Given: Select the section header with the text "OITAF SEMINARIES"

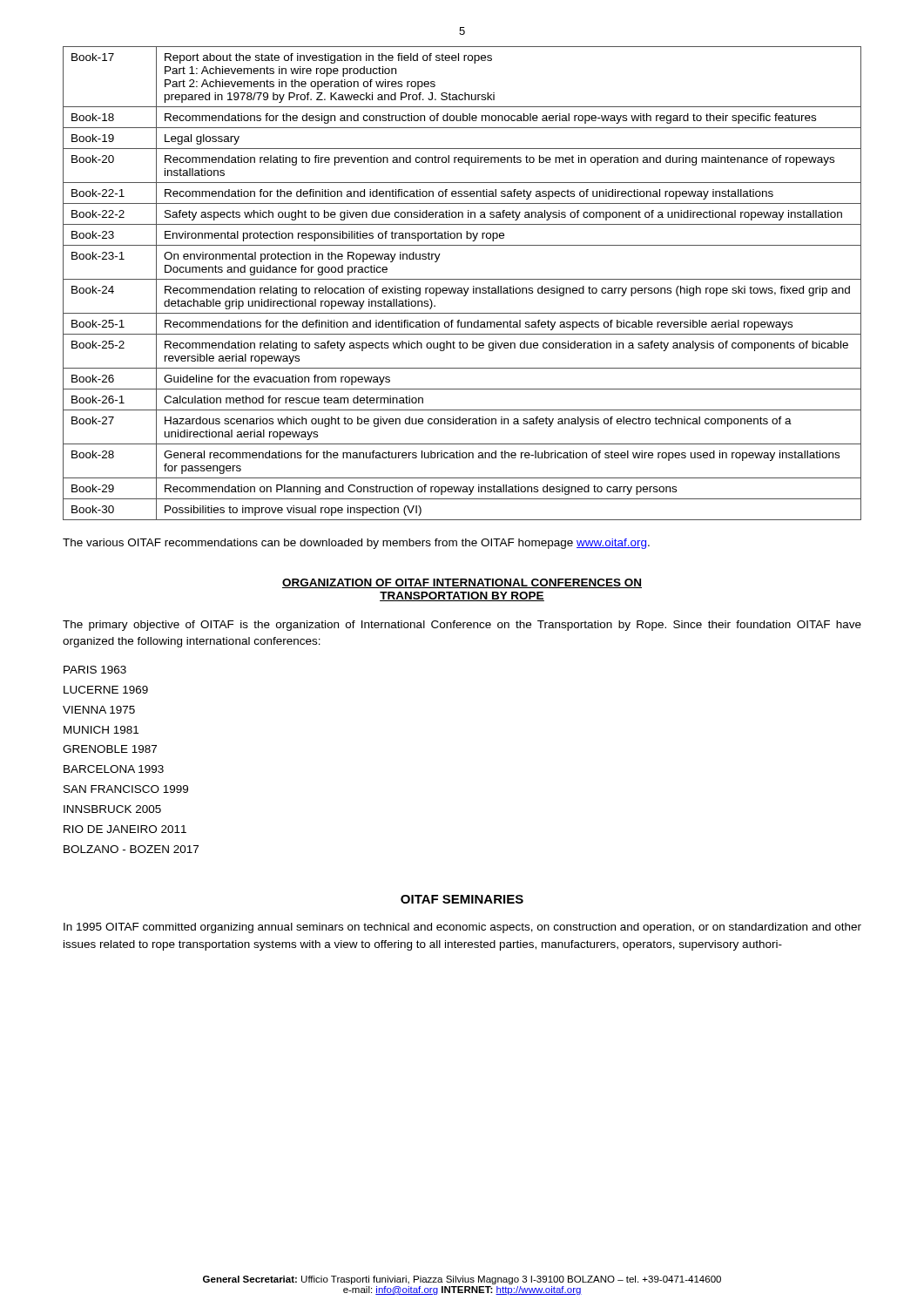Looking at the screenshot, I should pos(462,899).
